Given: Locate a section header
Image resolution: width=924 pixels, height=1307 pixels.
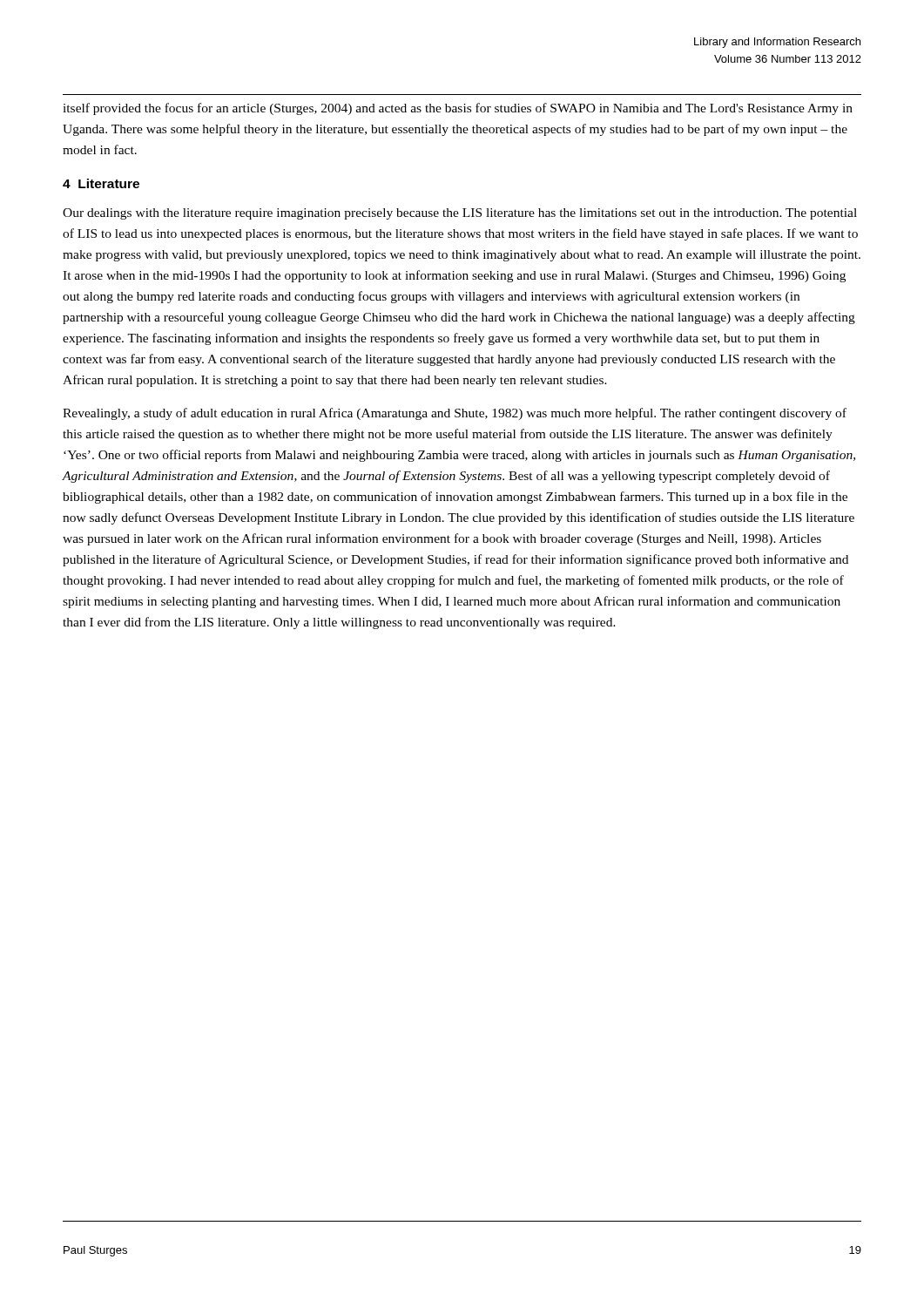Looking at the screenshot, I should [x=101, y=183].
